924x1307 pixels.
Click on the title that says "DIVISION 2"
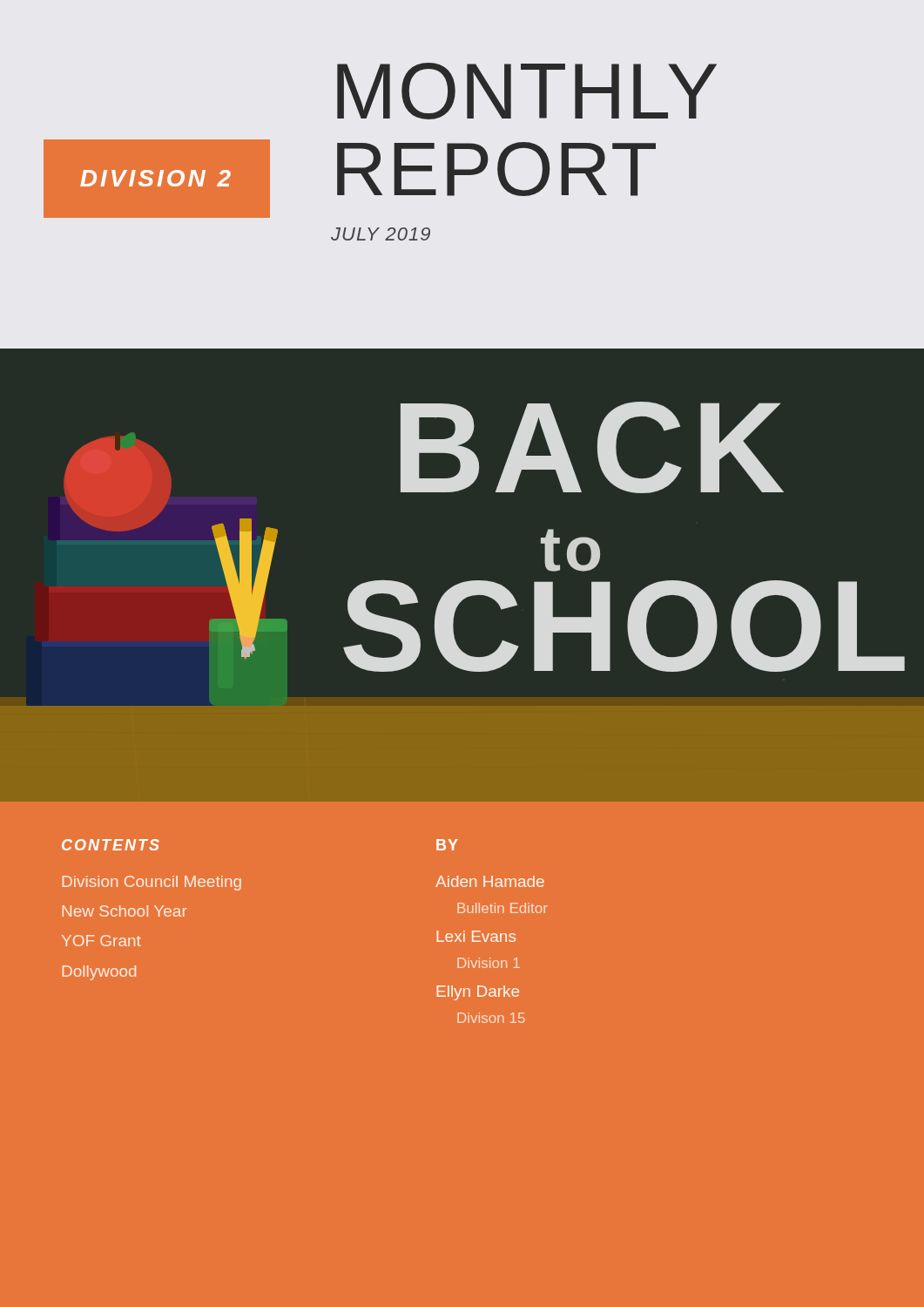[x=157, y=179]
